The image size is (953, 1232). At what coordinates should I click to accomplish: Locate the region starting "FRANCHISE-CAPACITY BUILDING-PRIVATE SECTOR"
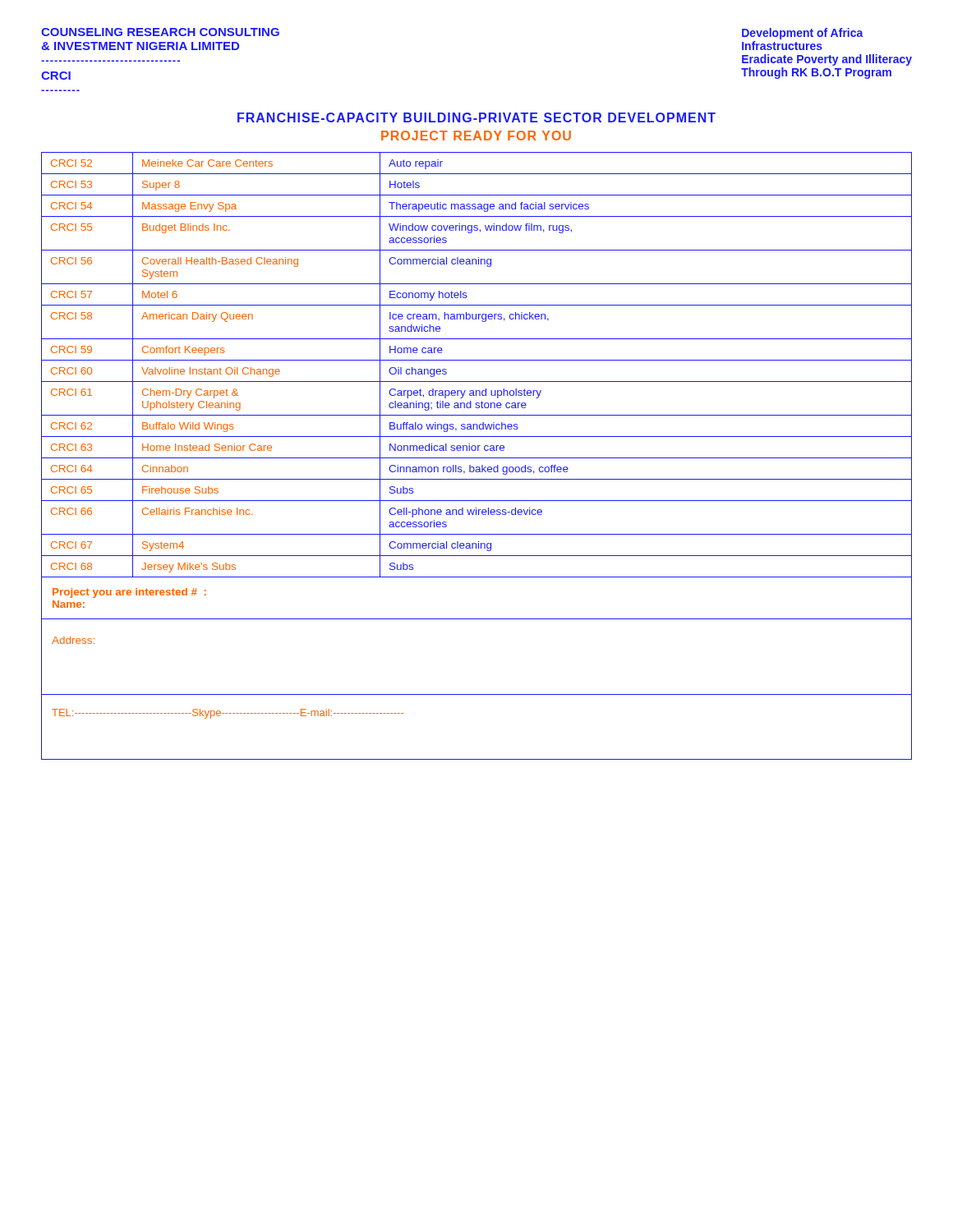(x=476, y=127)
